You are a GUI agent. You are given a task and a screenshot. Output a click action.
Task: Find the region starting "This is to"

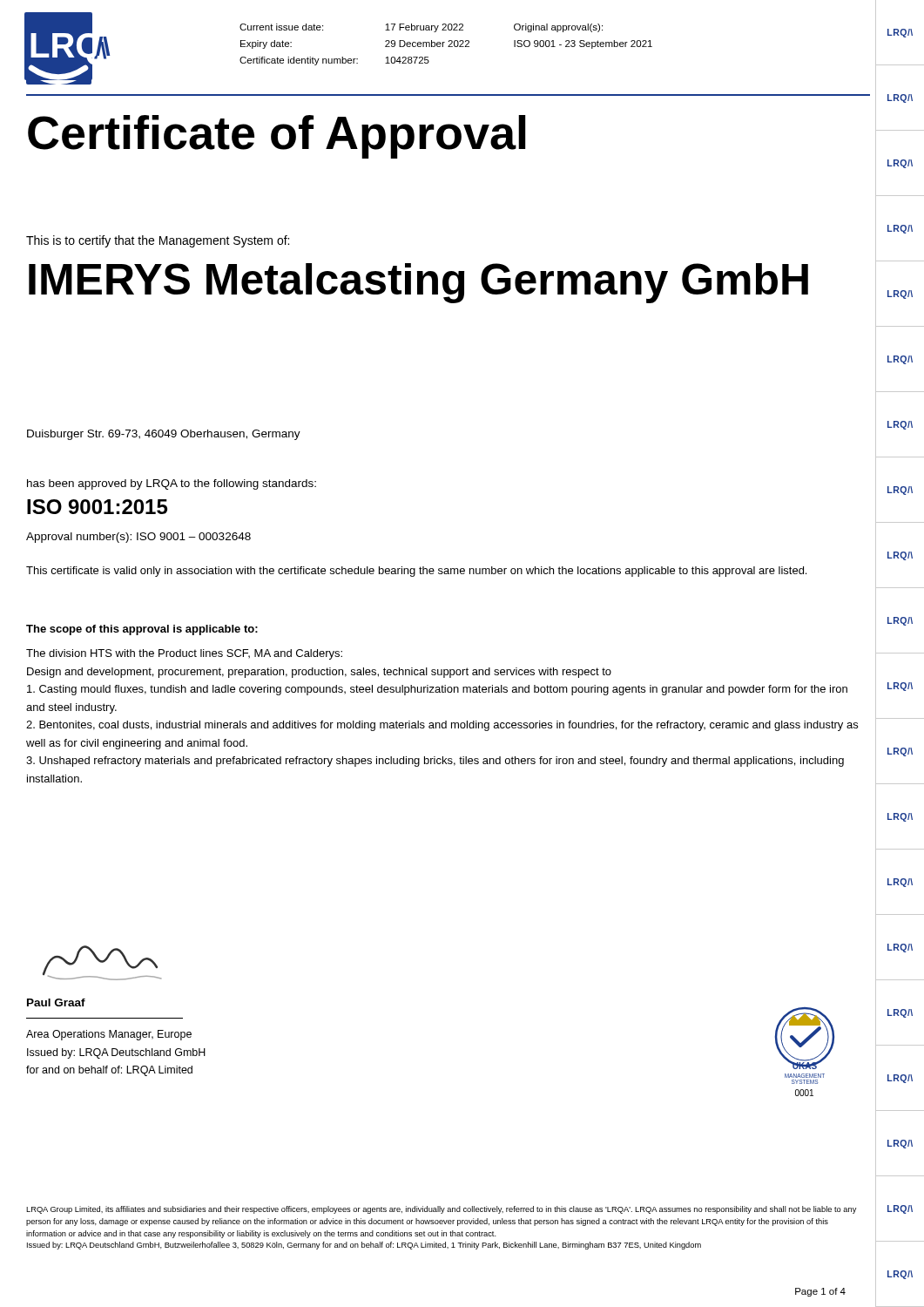158,240
